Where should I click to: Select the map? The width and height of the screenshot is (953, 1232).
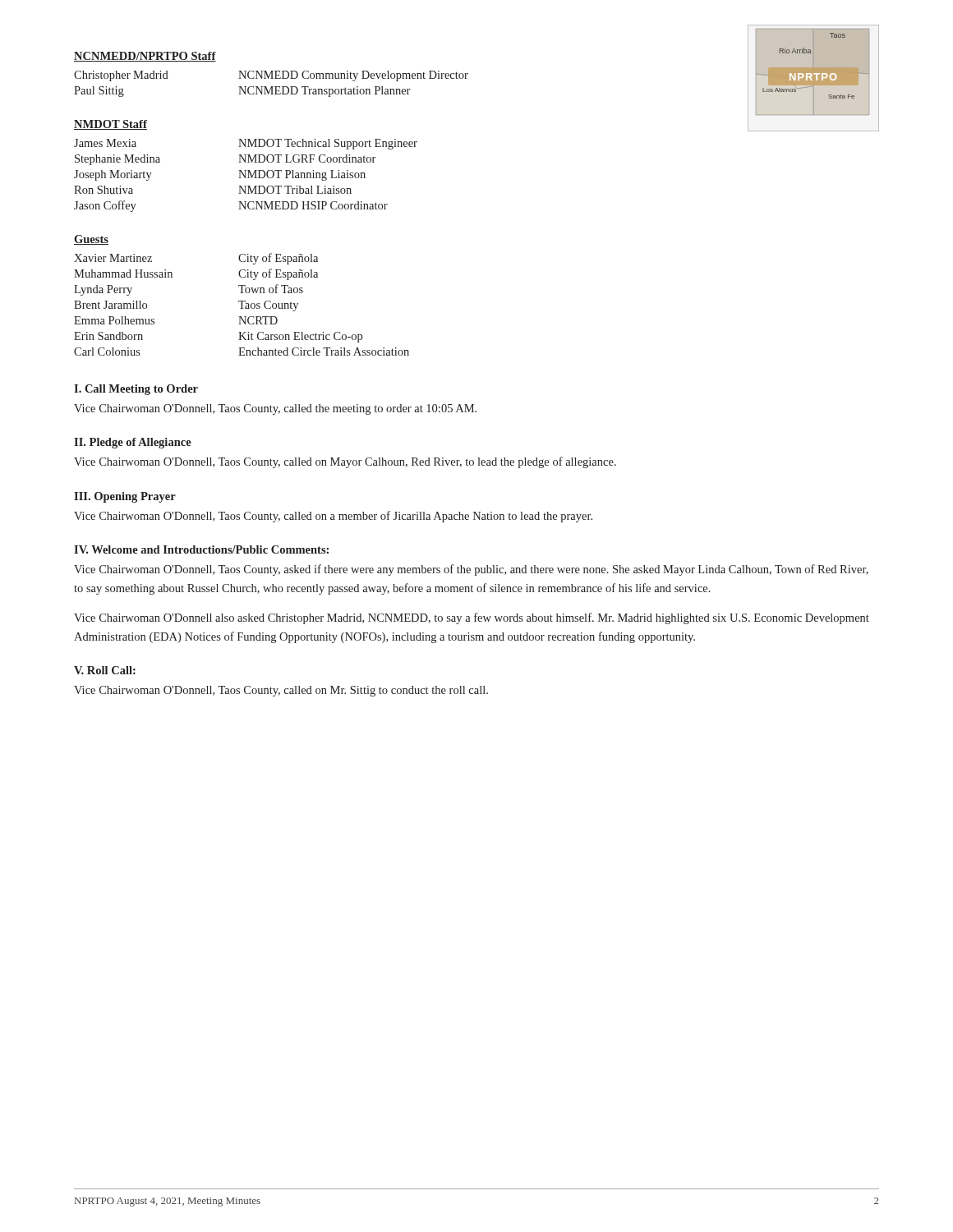[813, 78]
